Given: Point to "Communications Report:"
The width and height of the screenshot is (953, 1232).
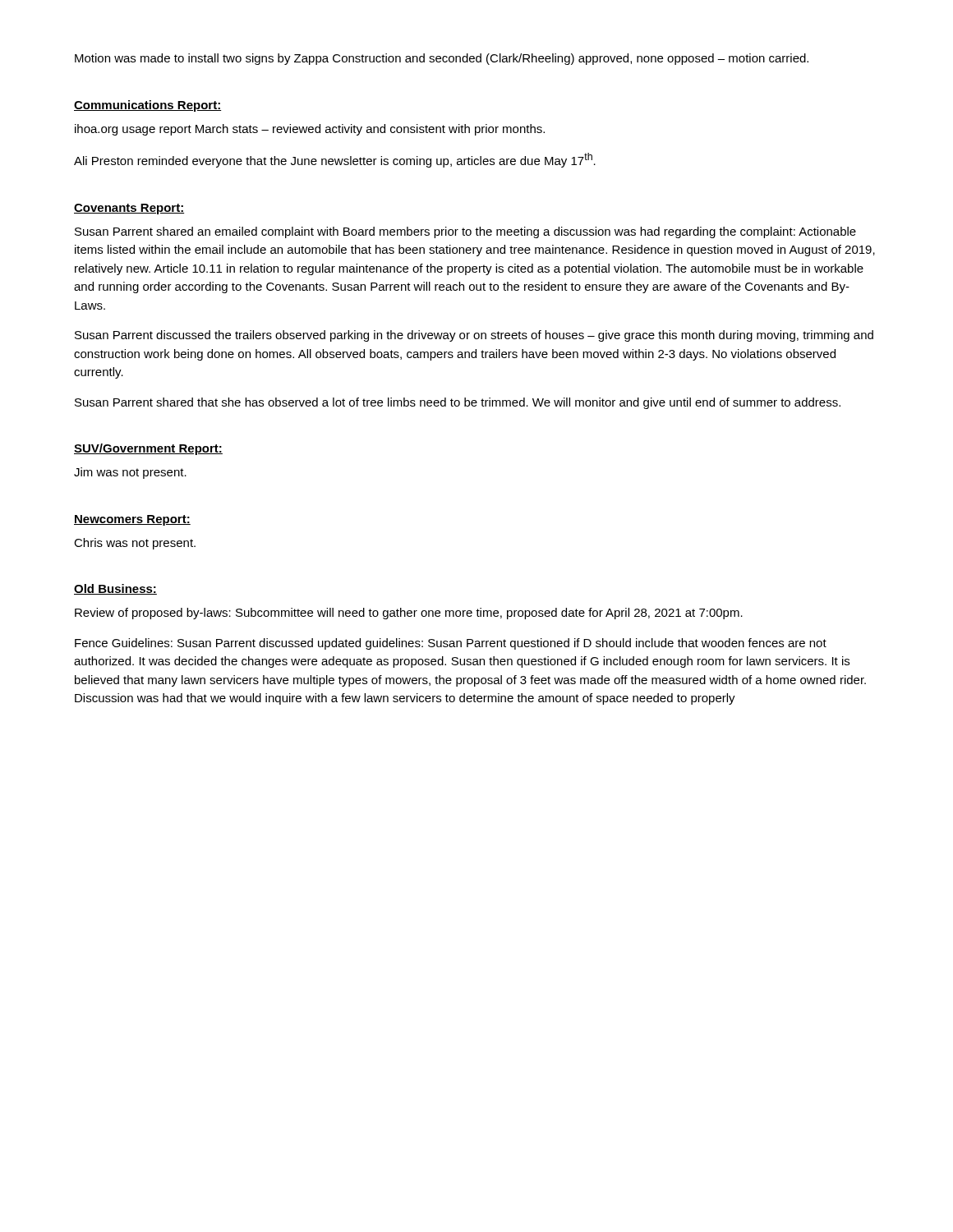Looking at the screenshot, I should pos(148,104).
